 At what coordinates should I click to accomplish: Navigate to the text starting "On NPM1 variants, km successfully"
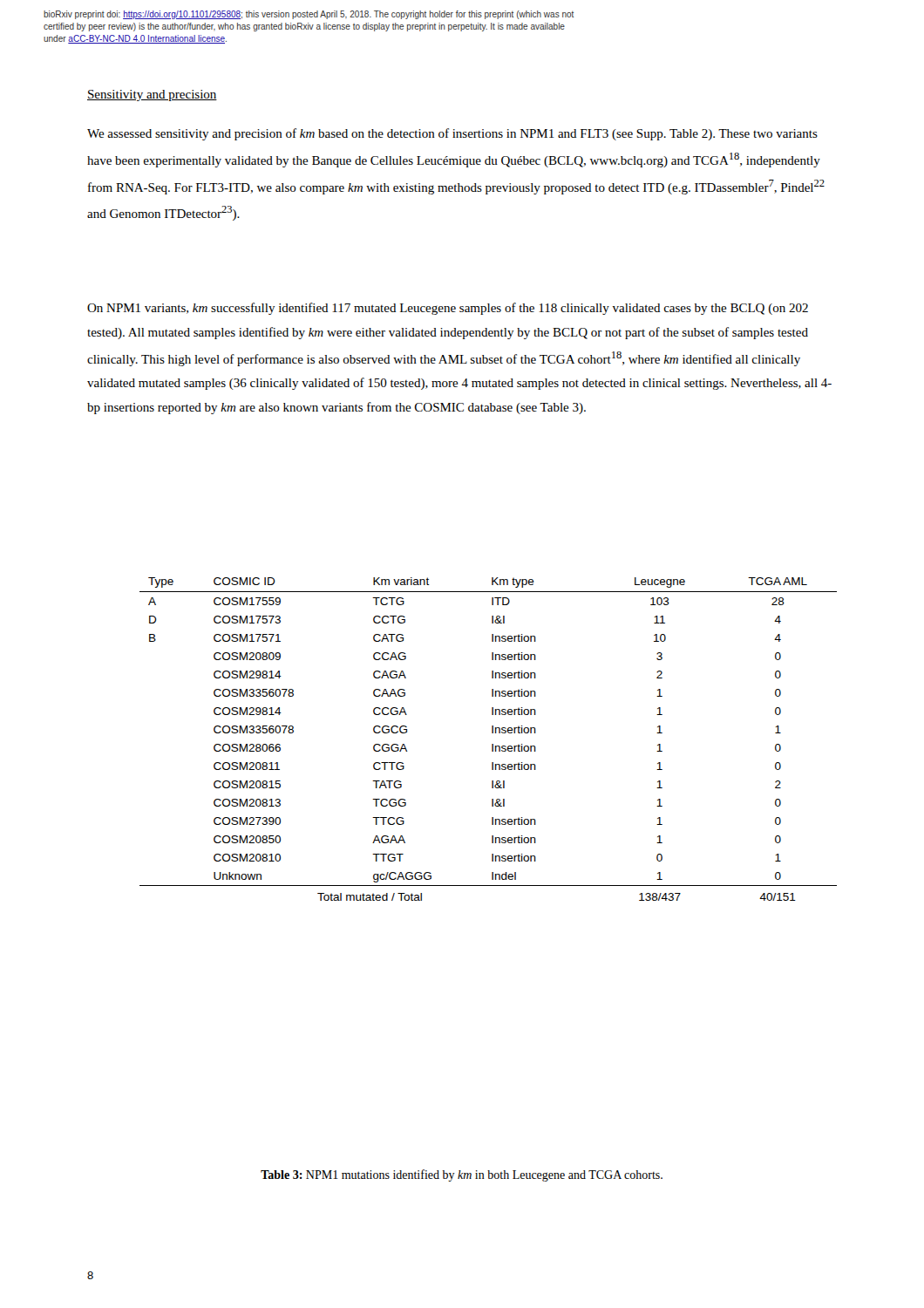(460, 358)
